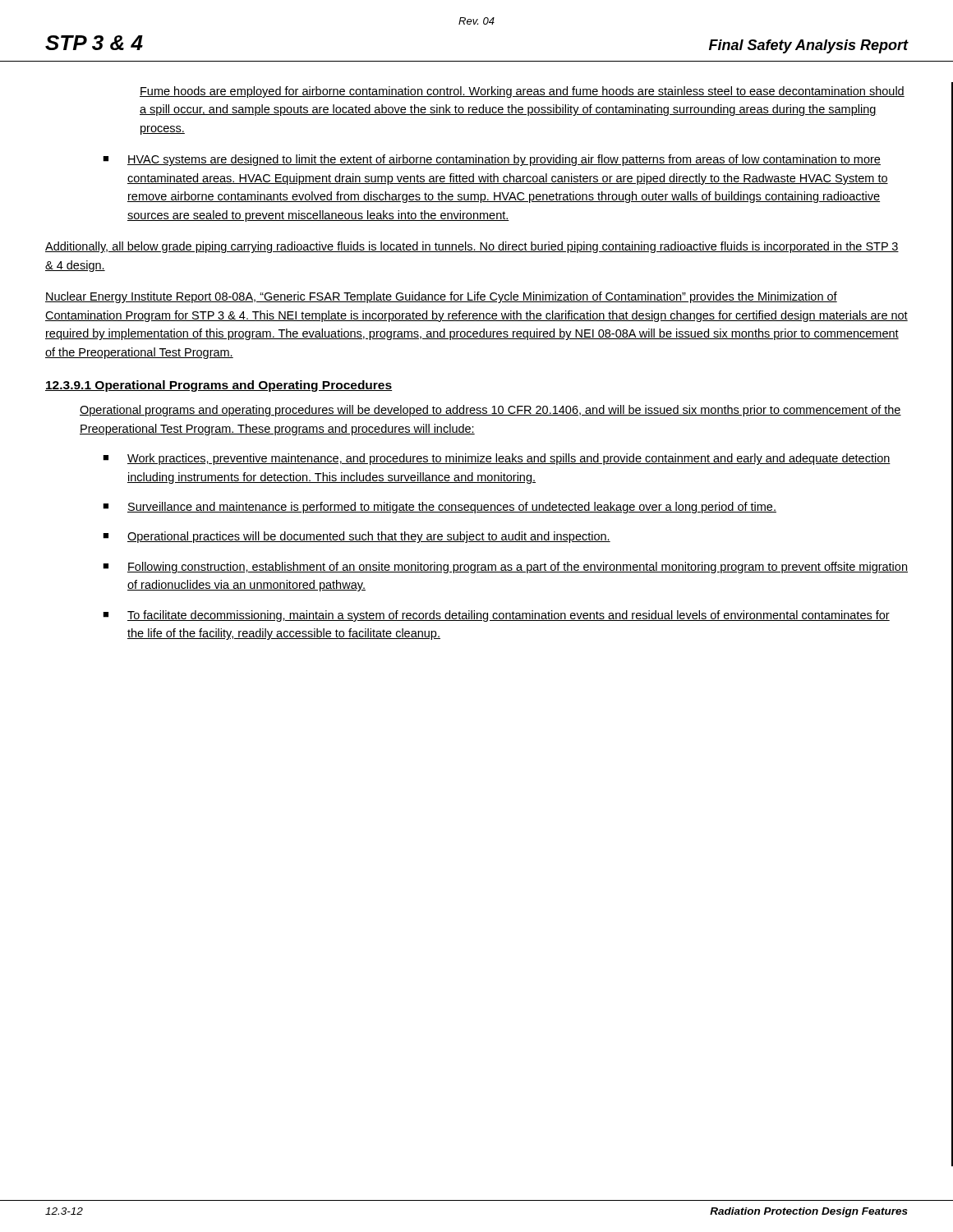This screenshot has height=1232, width=953.
Task: Locate the list item containing "■ Work practices, preventive maintenance, and procedures to"
Action: 505,468
